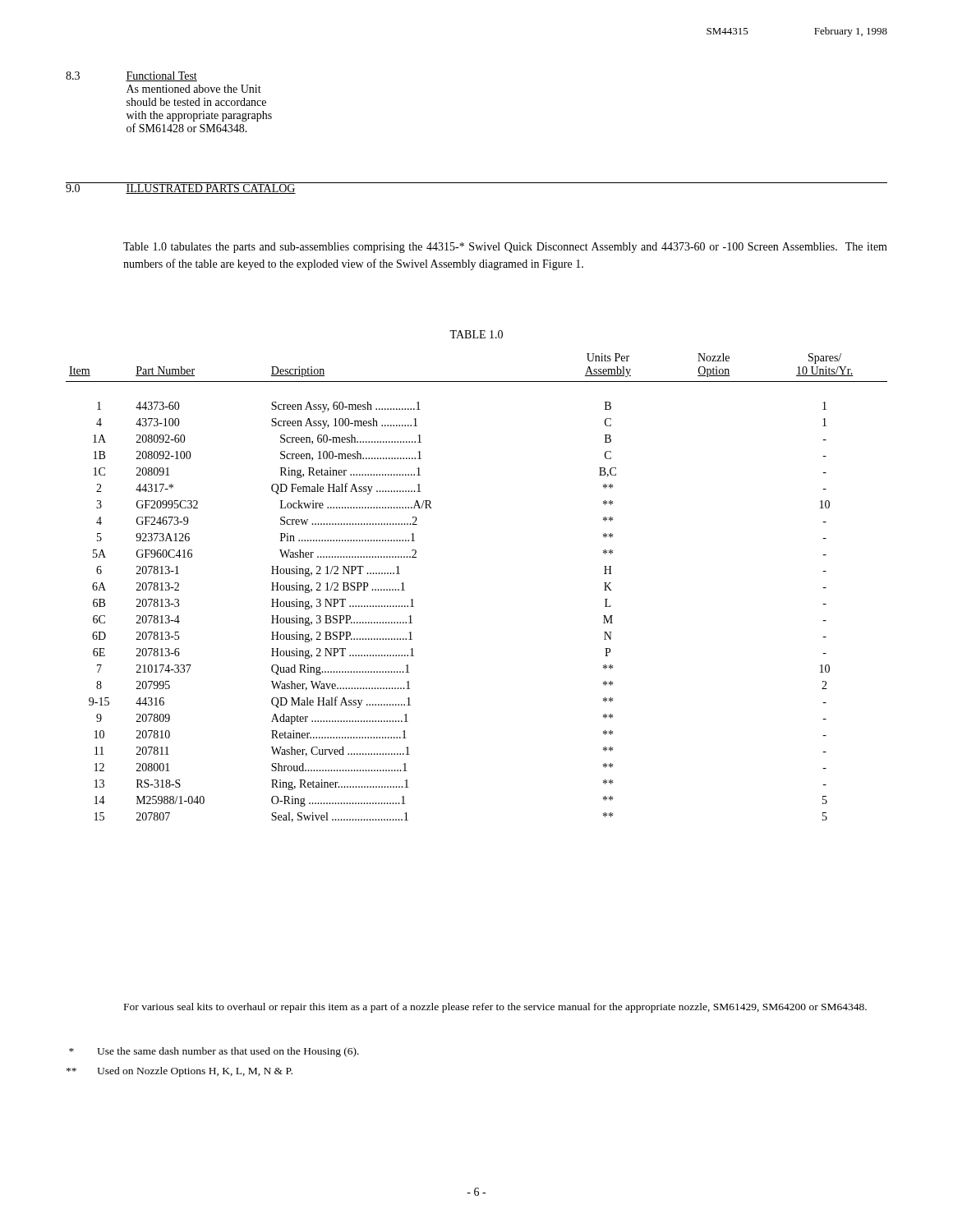Click where it says "9.0 ILLUSTRATED PARTS CATALOG"
This screenshot has height=1232, width=953.
tap(181, 189)
